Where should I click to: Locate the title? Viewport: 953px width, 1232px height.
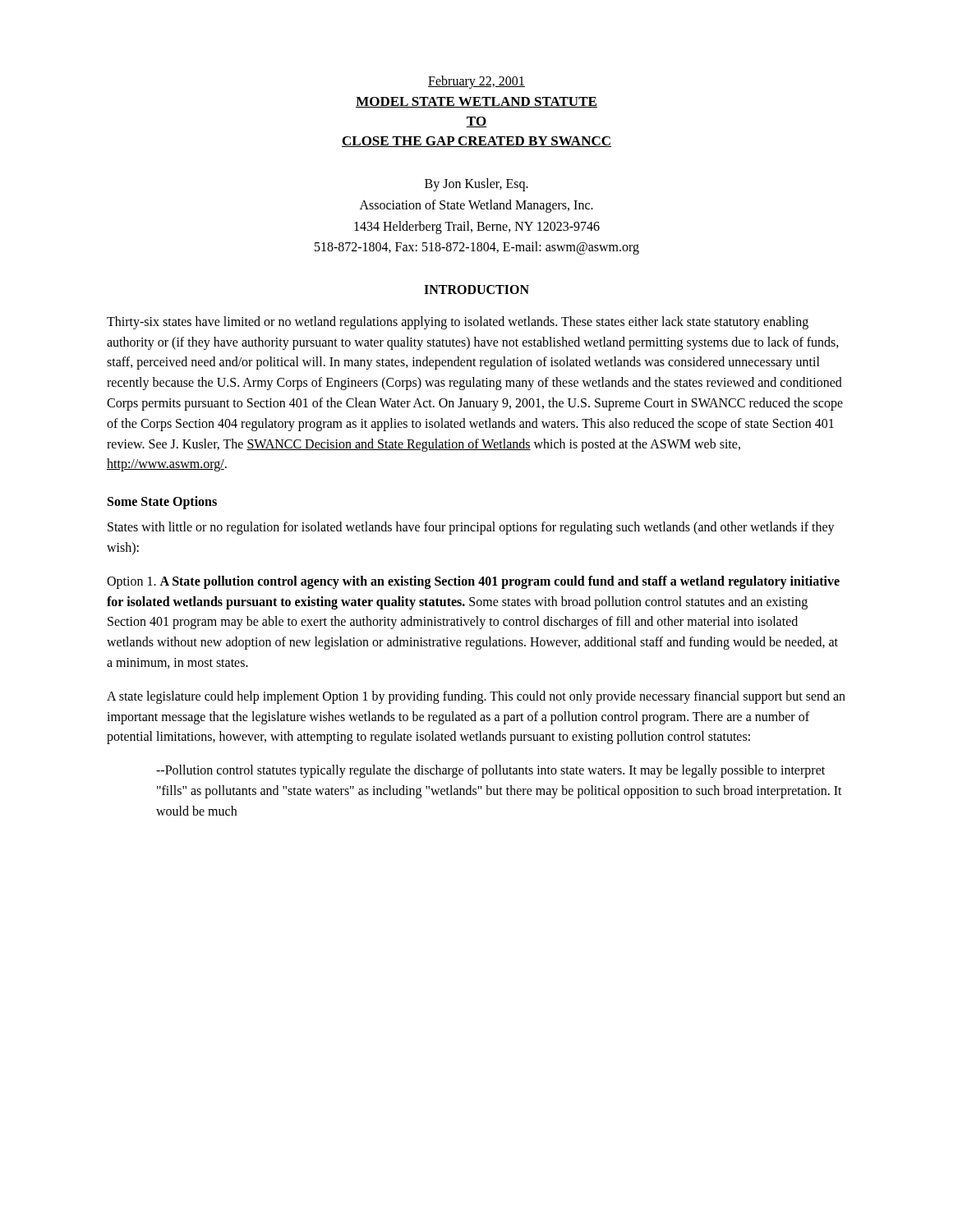[x=476, y=112]
